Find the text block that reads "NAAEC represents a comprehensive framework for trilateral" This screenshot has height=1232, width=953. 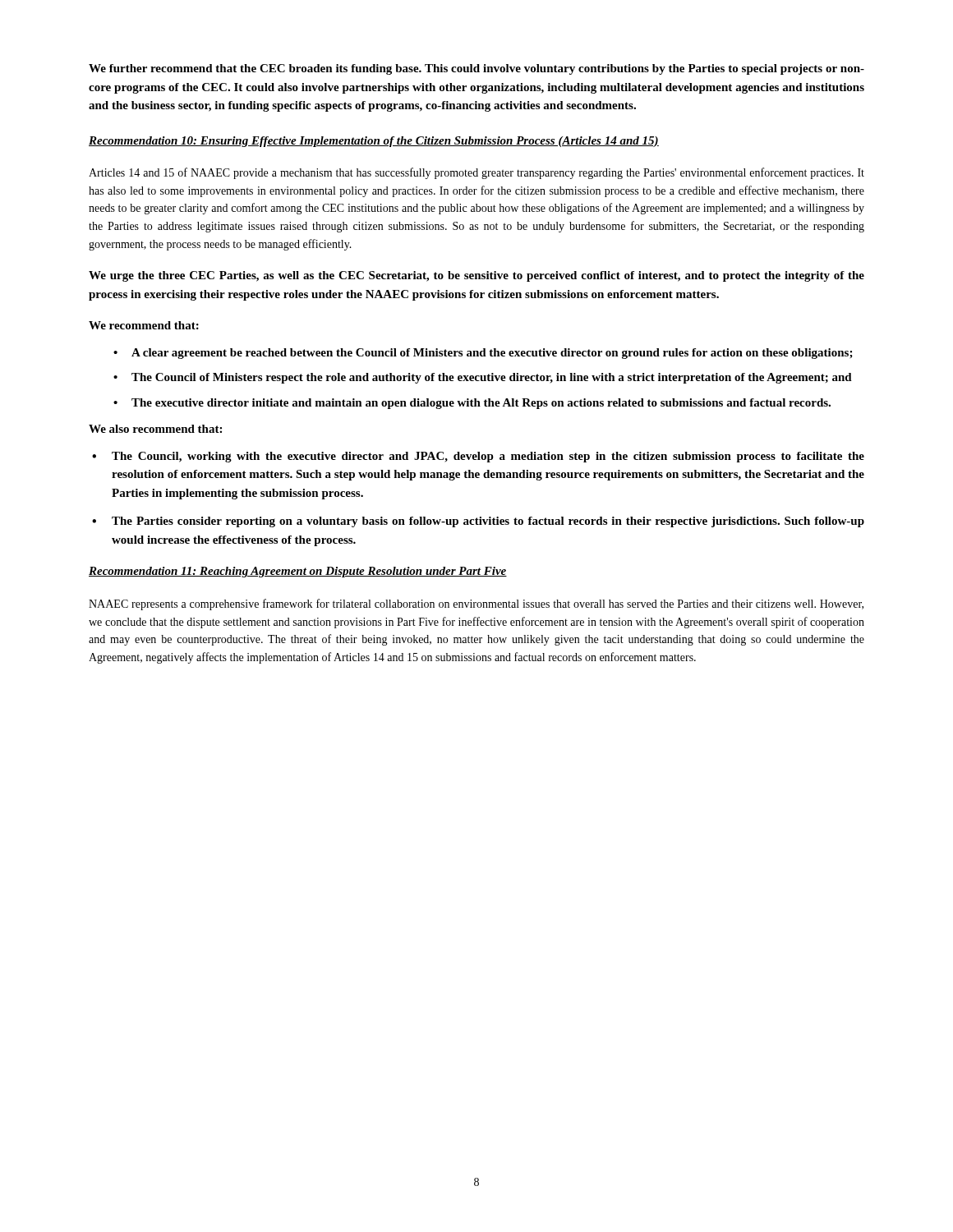(476, 631)
